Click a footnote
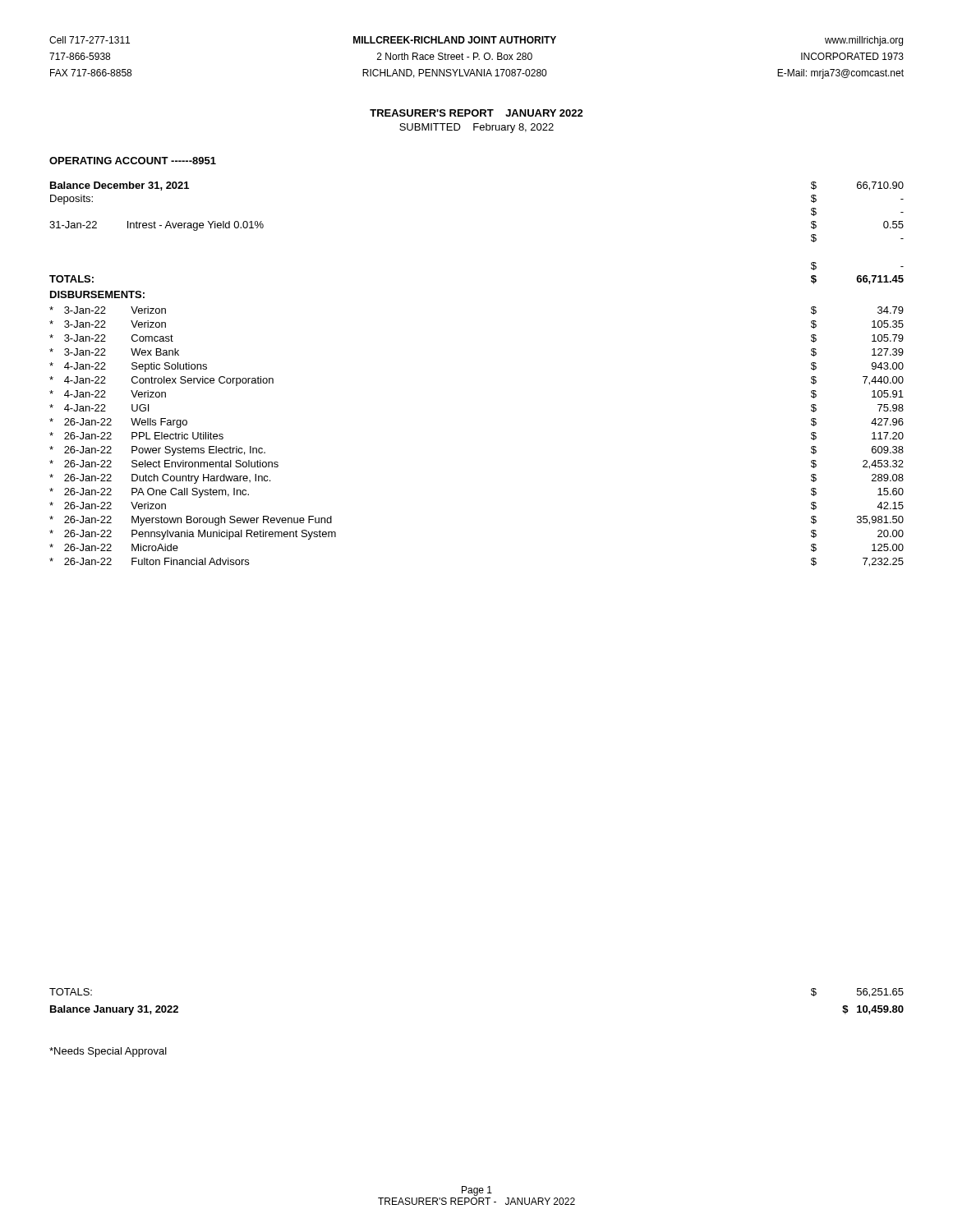The height and width of the screenshot is (1232, 953). [x=108, y=1051]
